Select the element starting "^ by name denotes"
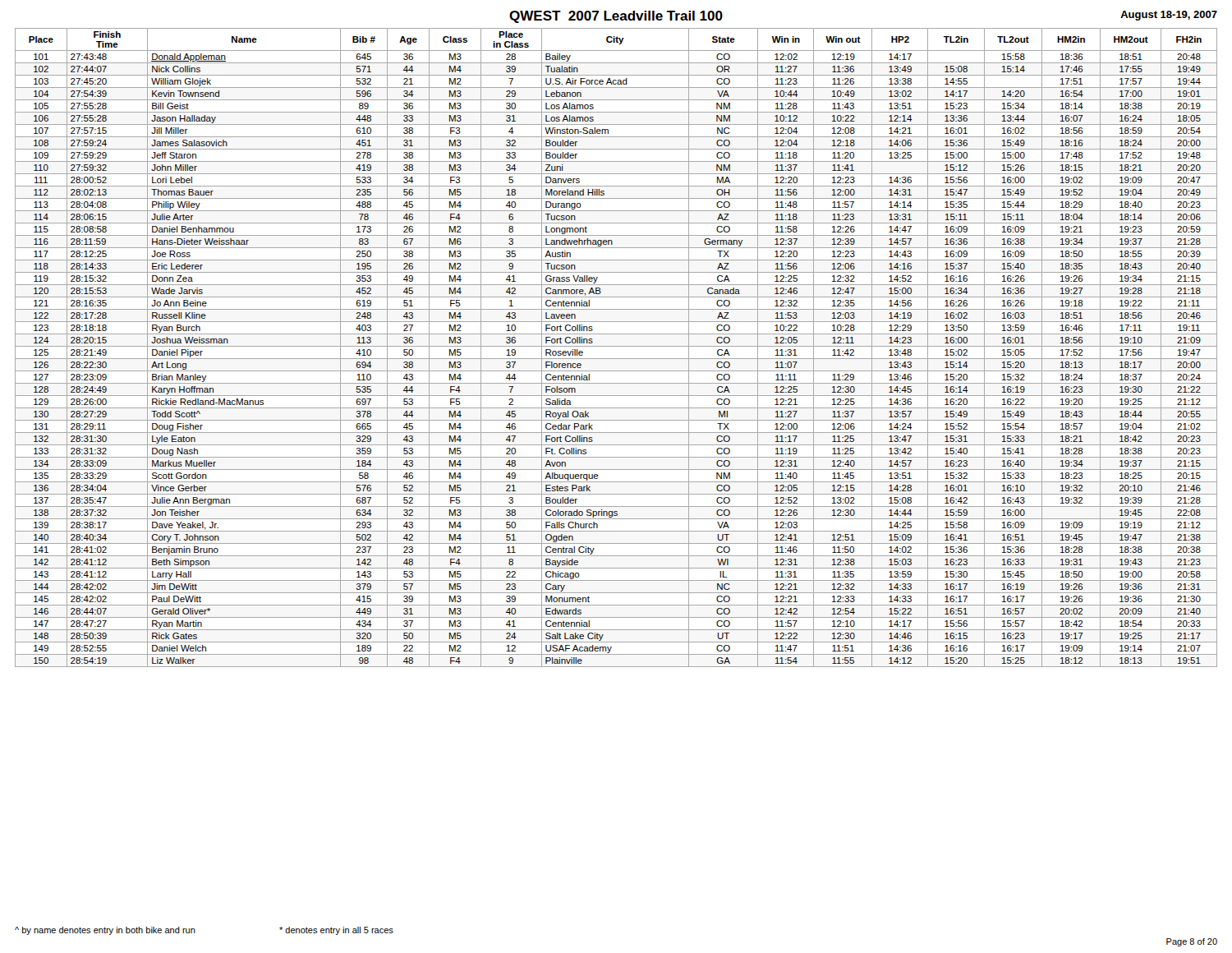This screenshot has height=953, width=1232. [105, 930]
